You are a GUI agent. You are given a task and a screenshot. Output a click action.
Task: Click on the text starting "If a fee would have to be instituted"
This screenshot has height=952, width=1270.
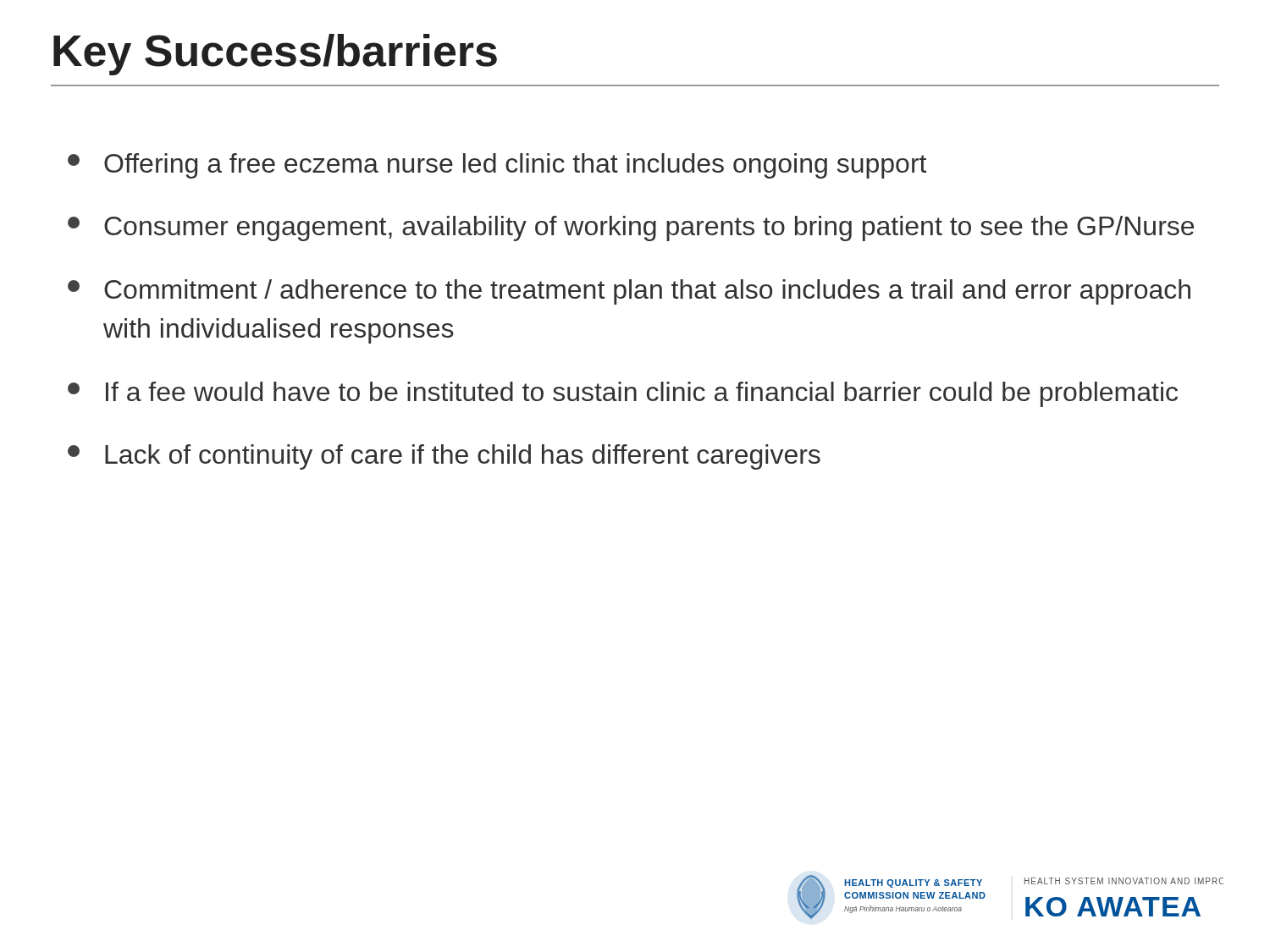click(635, 392)
